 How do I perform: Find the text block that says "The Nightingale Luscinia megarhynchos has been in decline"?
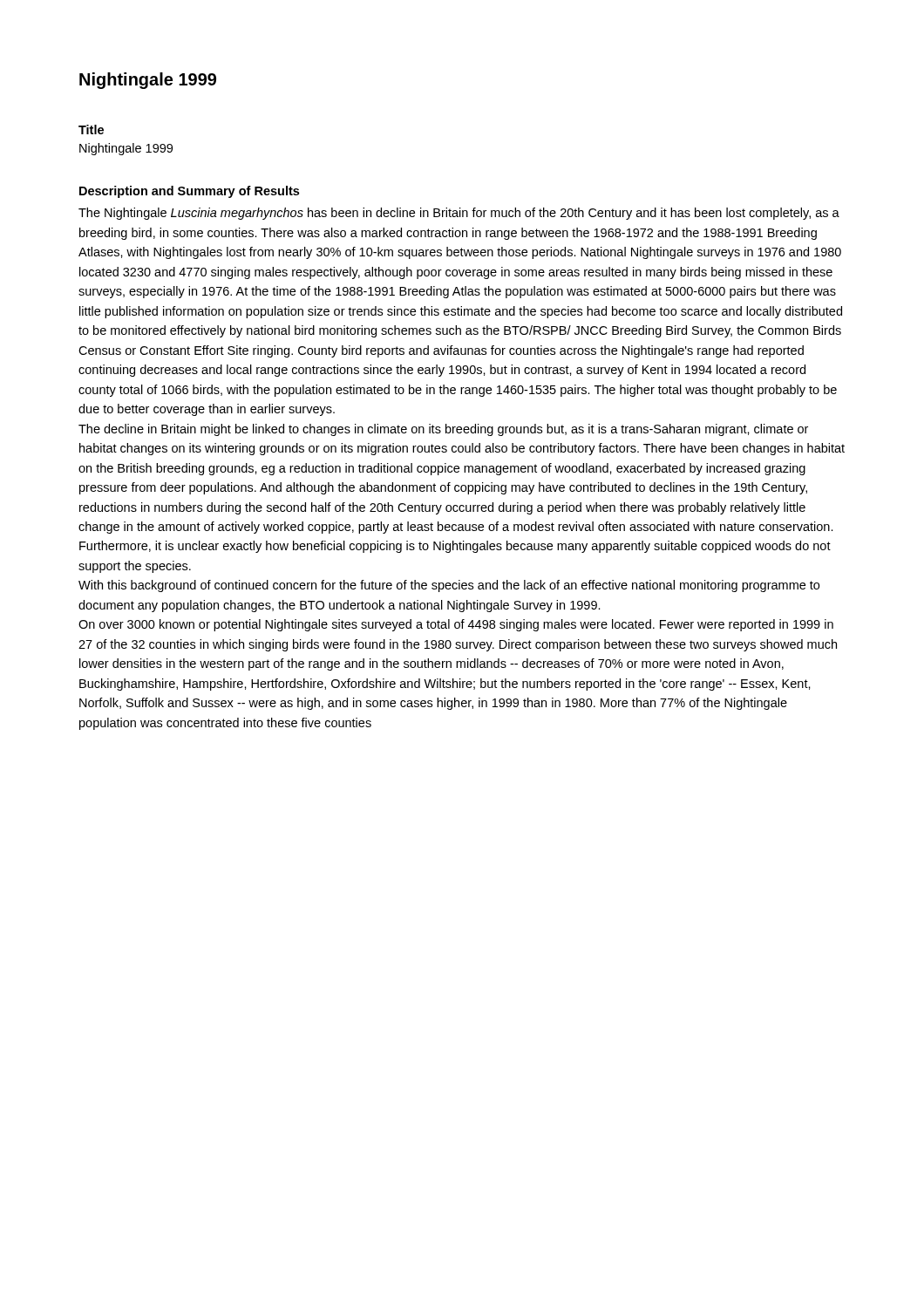[x=462, y=468]
